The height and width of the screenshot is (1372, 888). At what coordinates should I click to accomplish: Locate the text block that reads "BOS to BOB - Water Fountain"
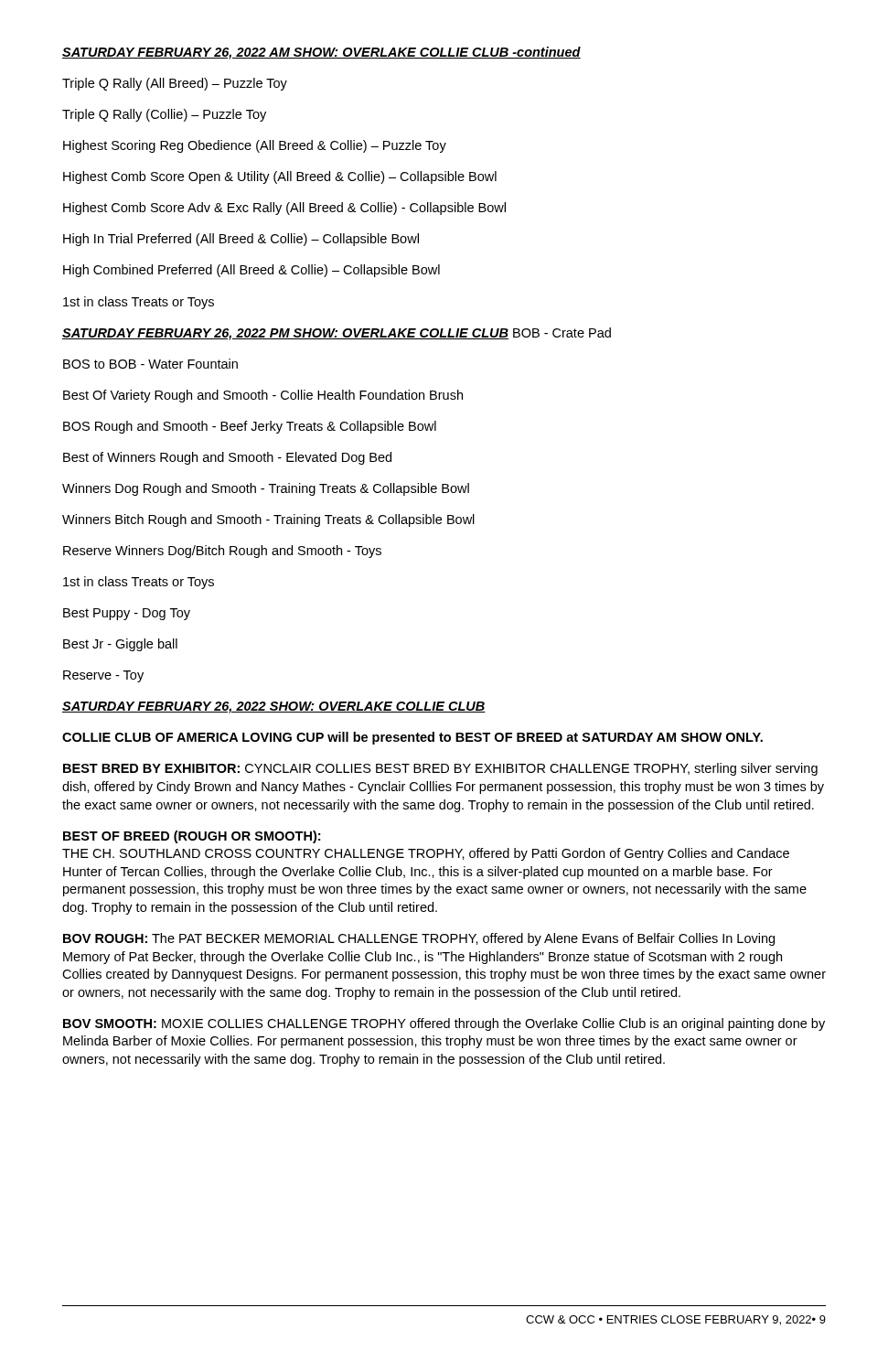click(x=444, y=520)
